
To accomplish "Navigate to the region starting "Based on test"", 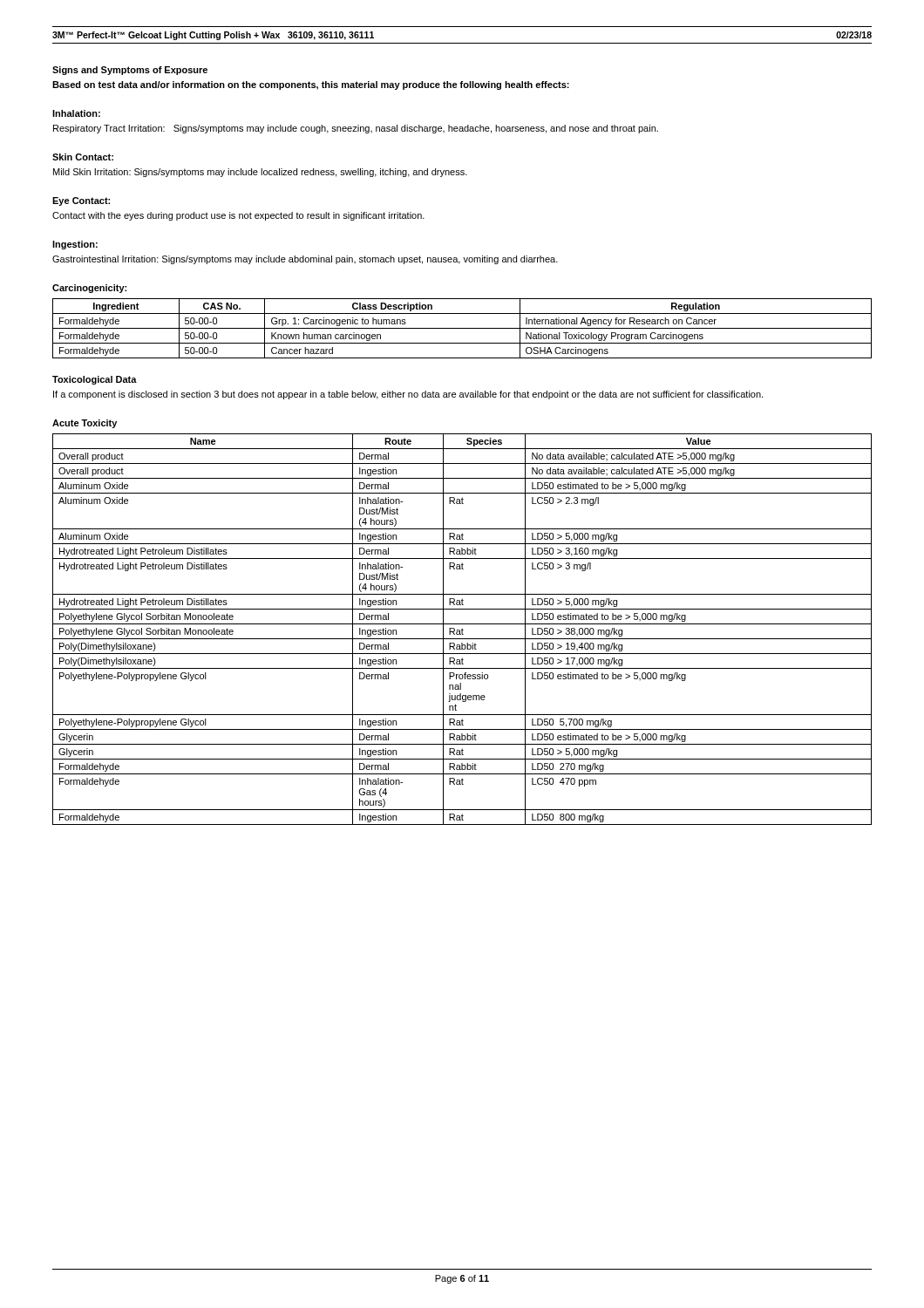I will pyautogui.click(x=311, y=85).
